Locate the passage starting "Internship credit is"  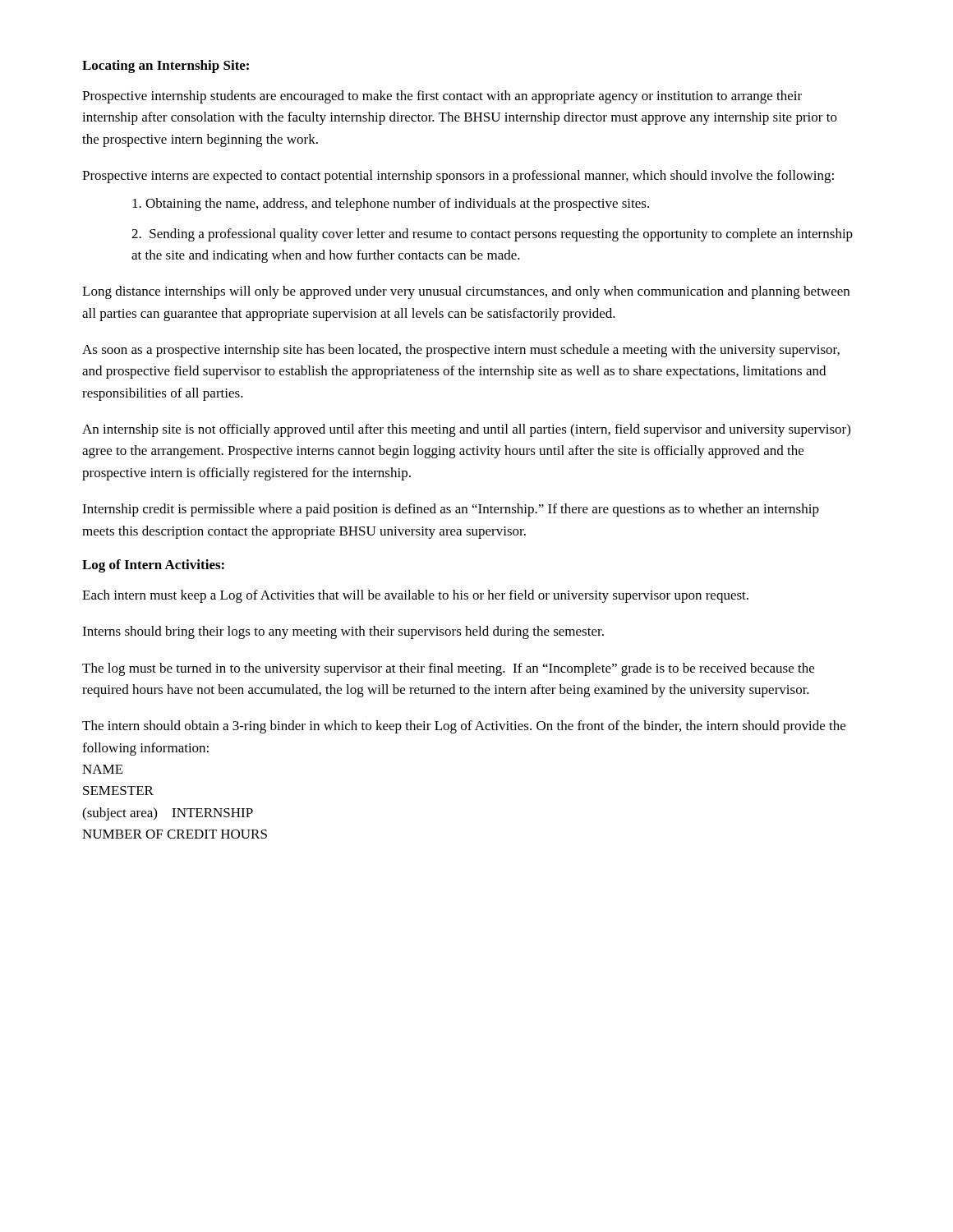(451, 520)
